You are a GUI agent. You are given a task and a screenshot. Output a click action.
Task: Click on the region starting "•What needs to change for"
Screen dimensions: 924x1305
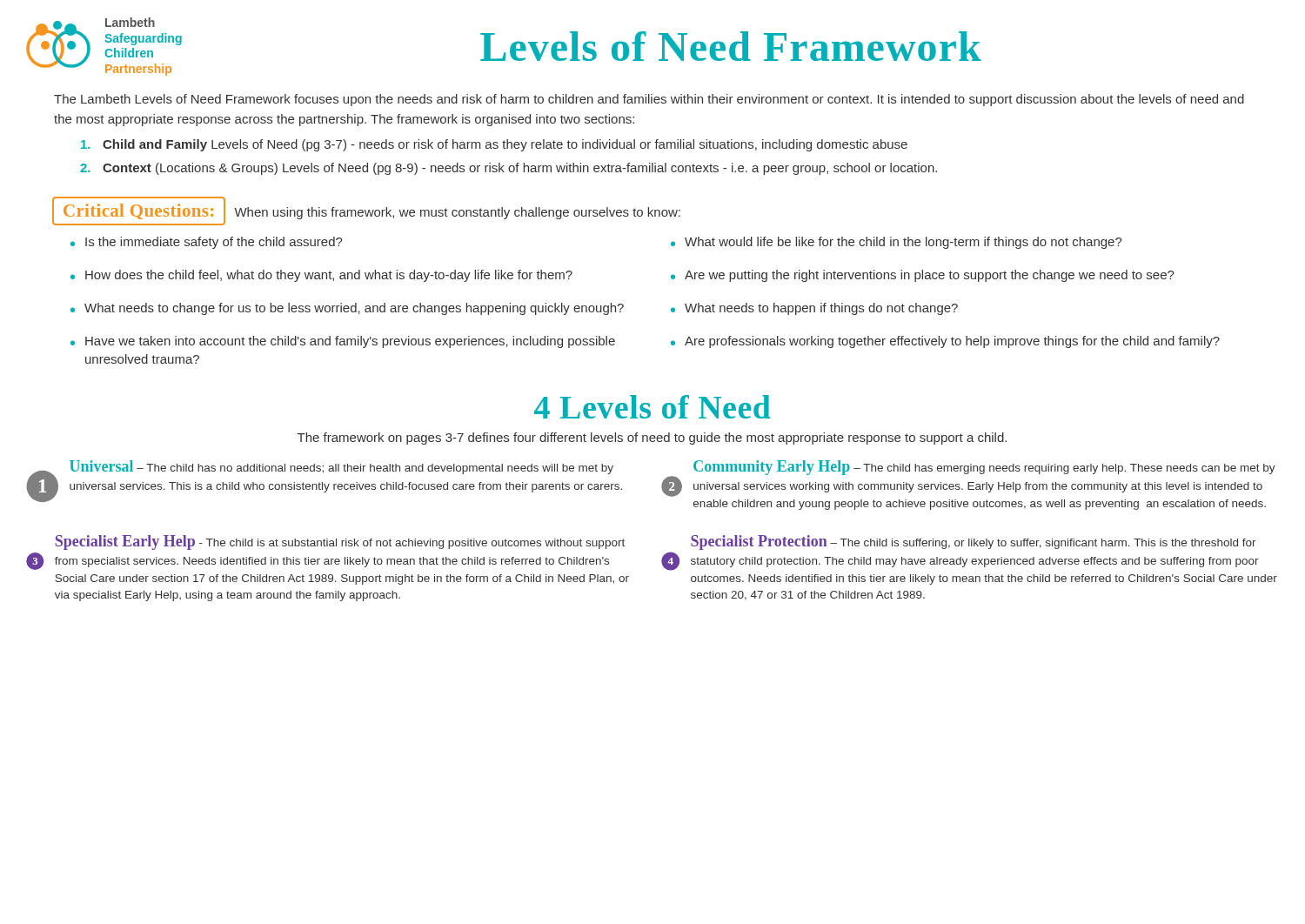pos(347,310)
